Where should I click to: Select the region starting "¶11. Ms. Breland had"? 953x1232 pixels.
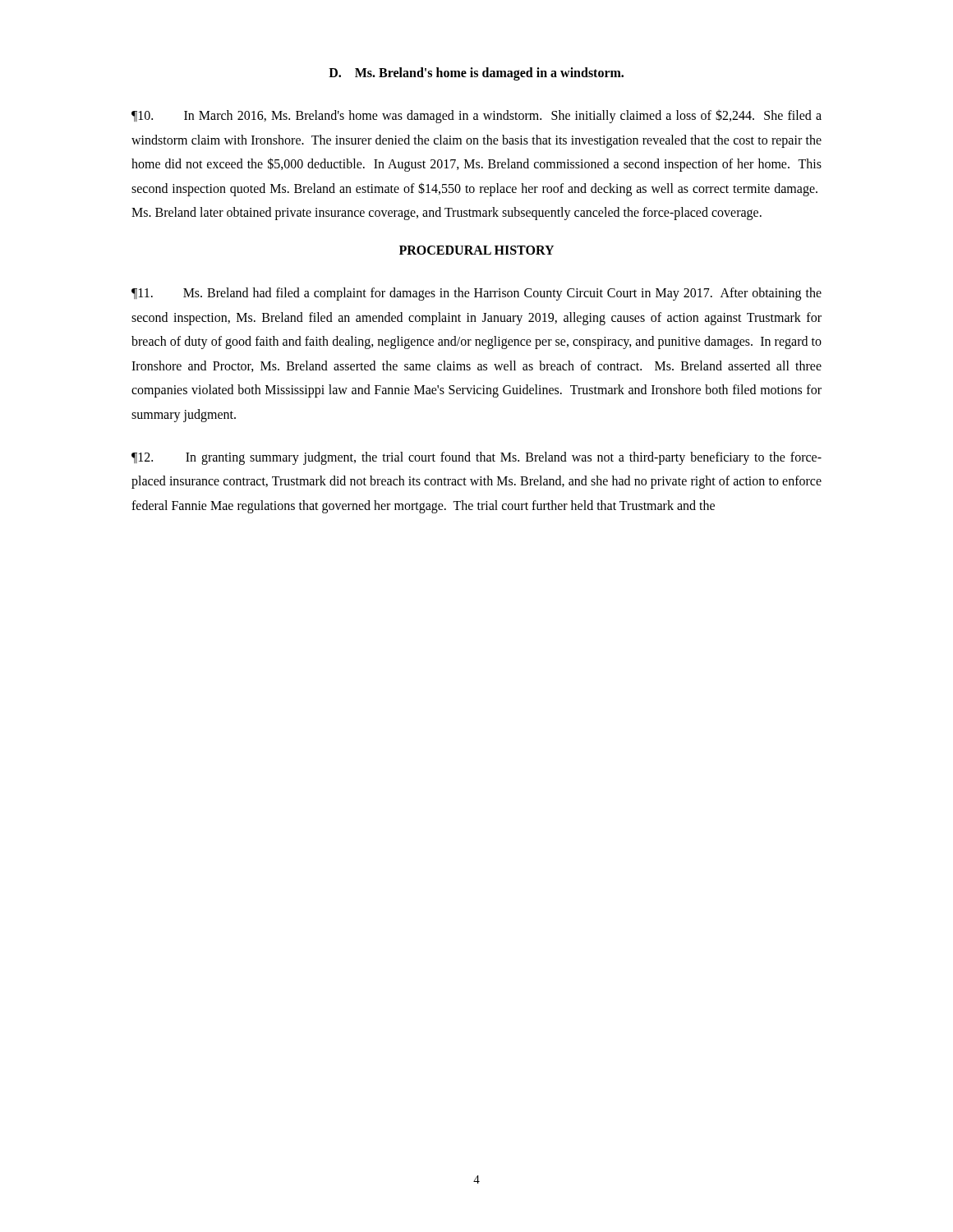476,354
